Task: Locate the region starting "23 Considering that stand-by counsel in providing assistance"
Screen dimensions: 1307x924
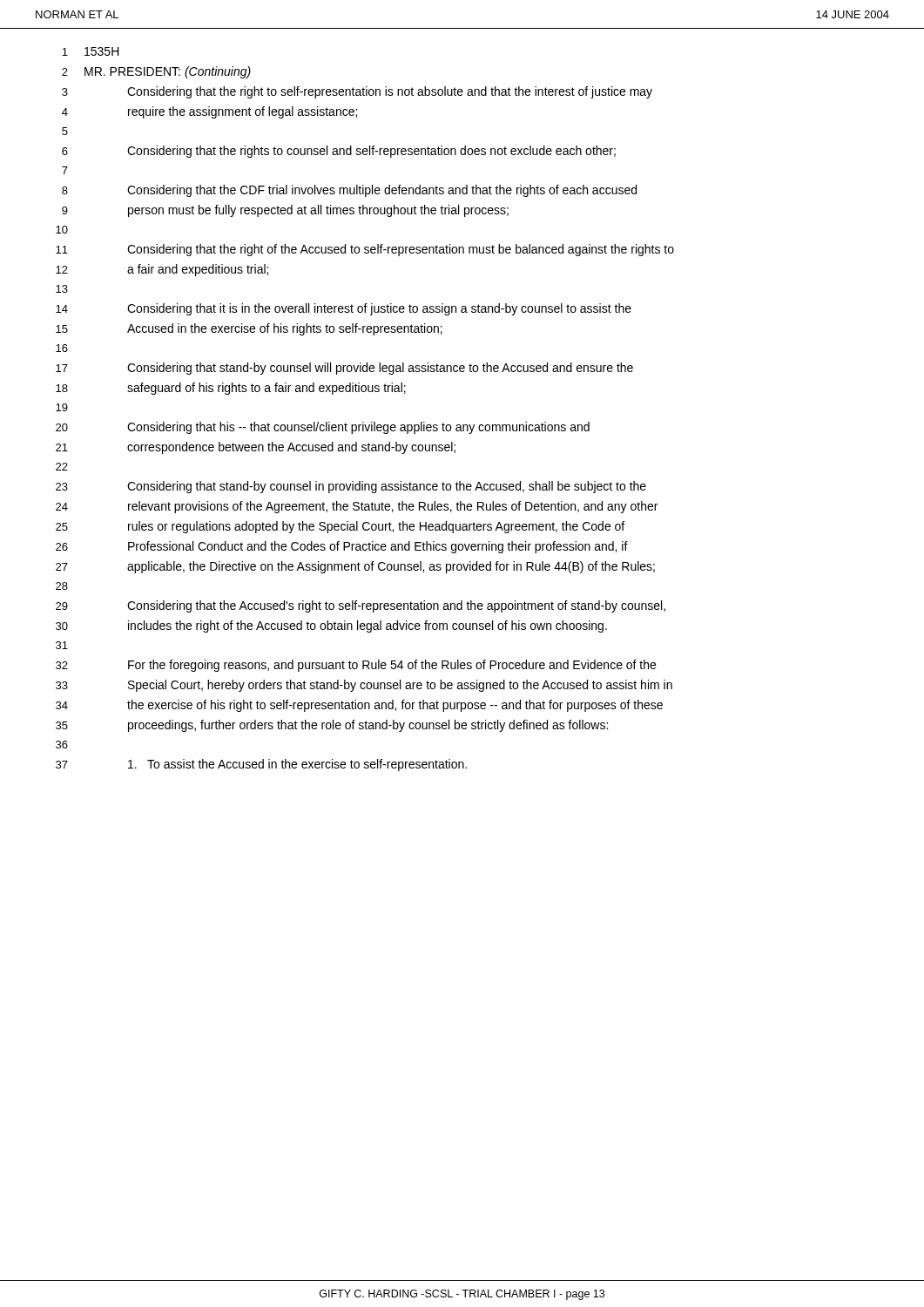Action: point(453,487)
